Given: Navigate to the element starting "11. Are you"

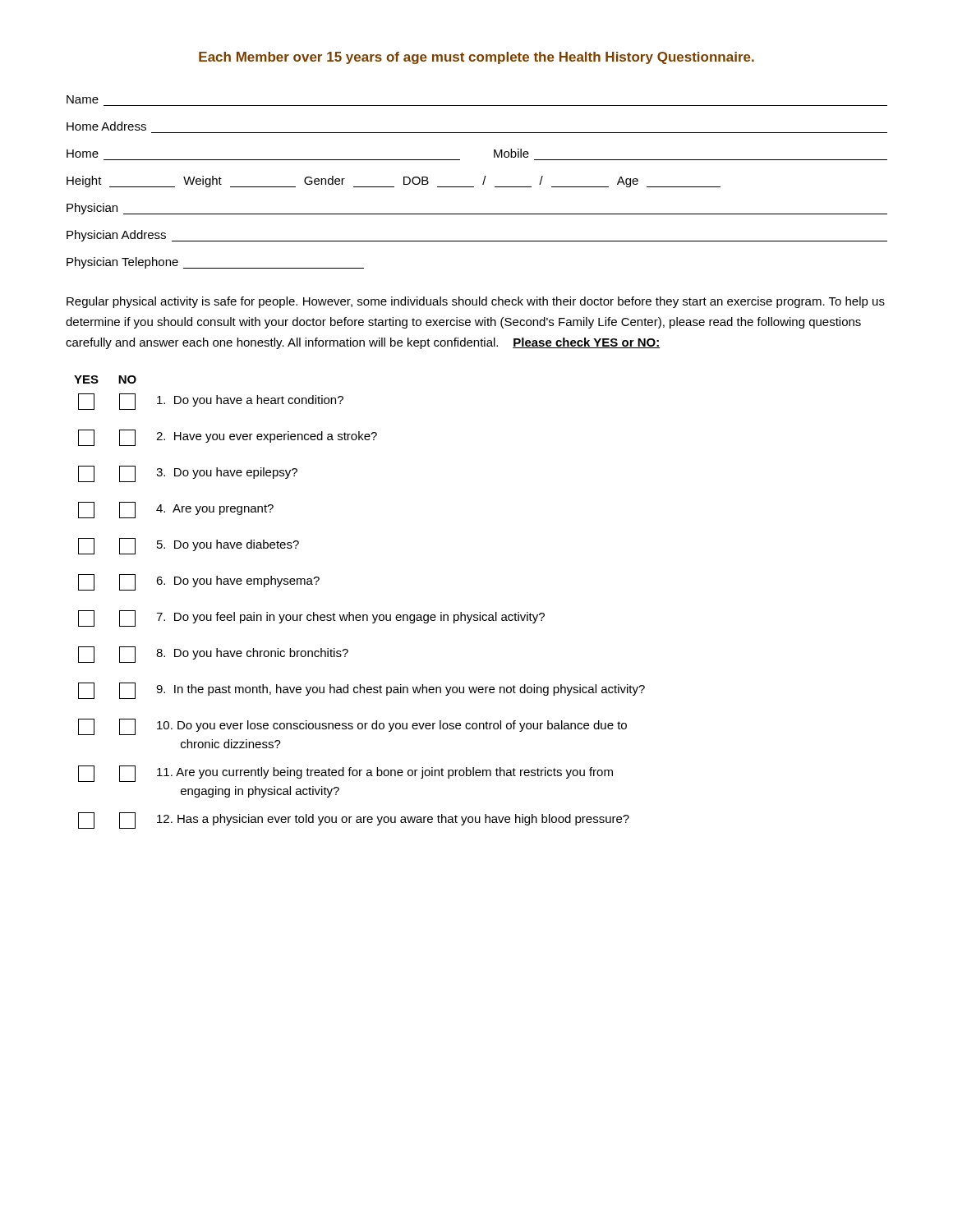Looking at the screenshot, I should coord(476,782).
